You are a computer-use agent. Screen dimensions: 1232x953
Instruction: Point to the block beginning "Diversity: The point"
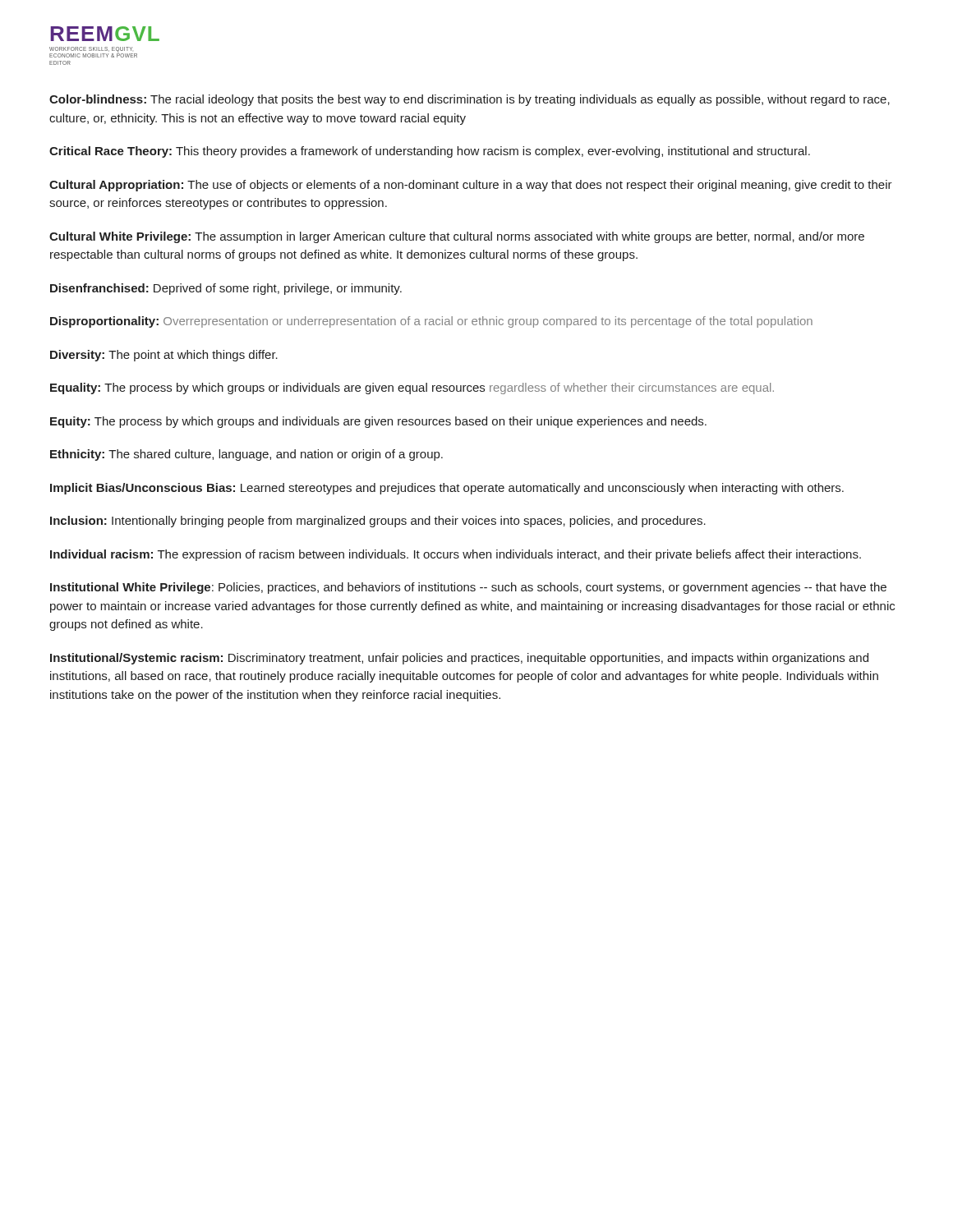(164, 354)
